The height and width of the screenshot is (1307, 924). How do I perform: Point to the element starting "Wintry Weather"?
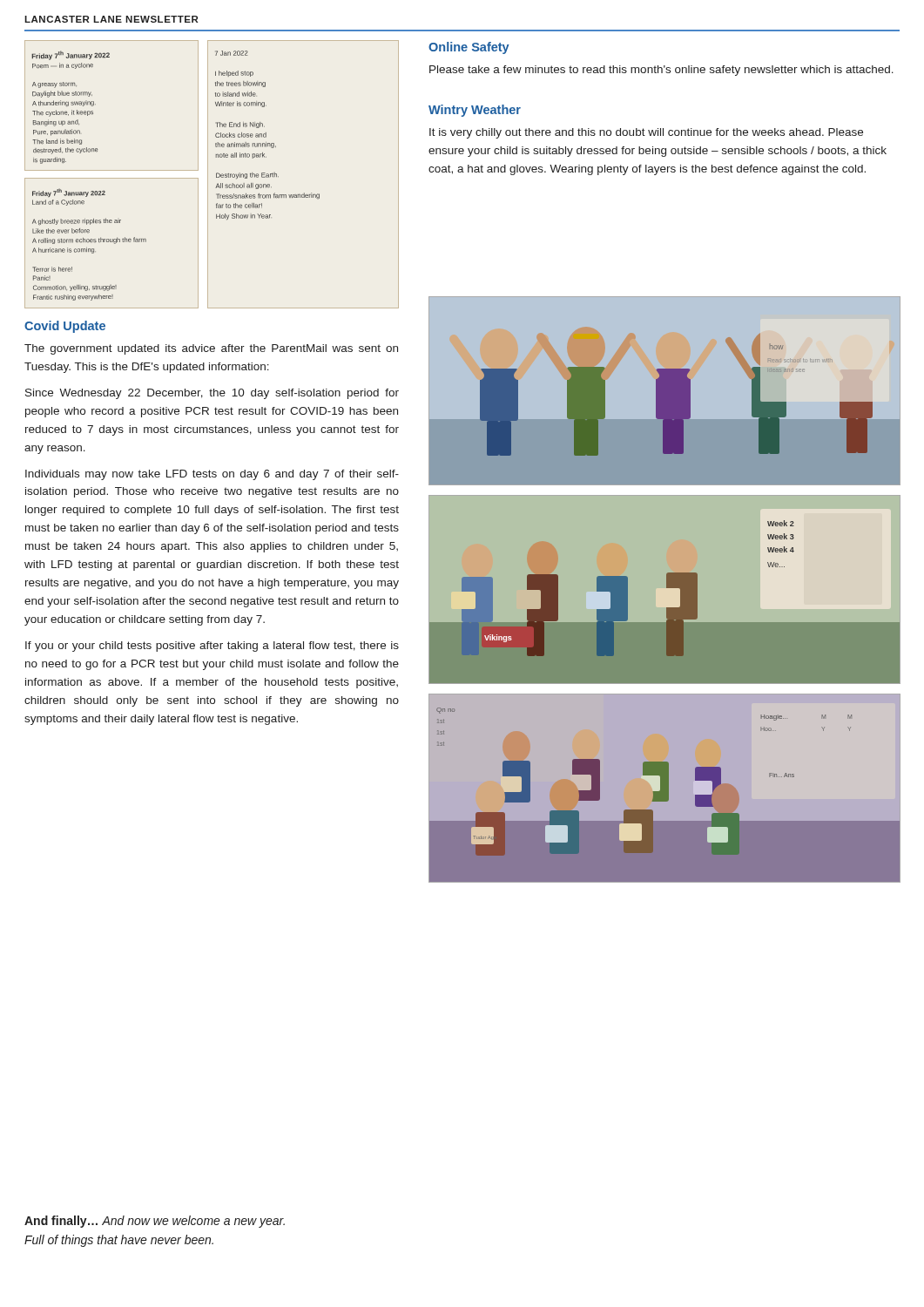[x=475, y=110]
